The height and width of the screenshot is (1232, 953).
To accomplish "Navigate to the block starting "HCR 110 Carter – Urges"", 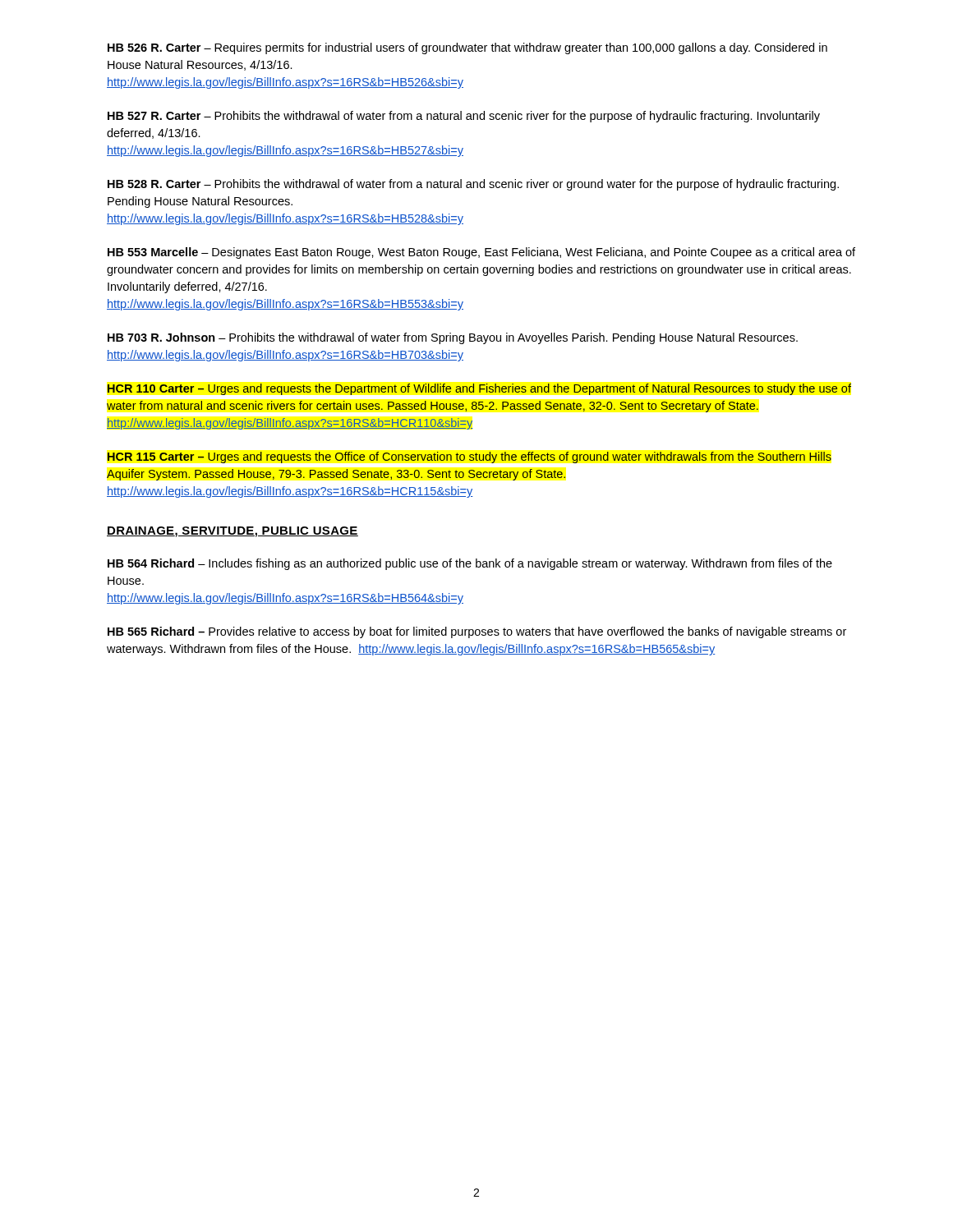I will click(479, 406).
